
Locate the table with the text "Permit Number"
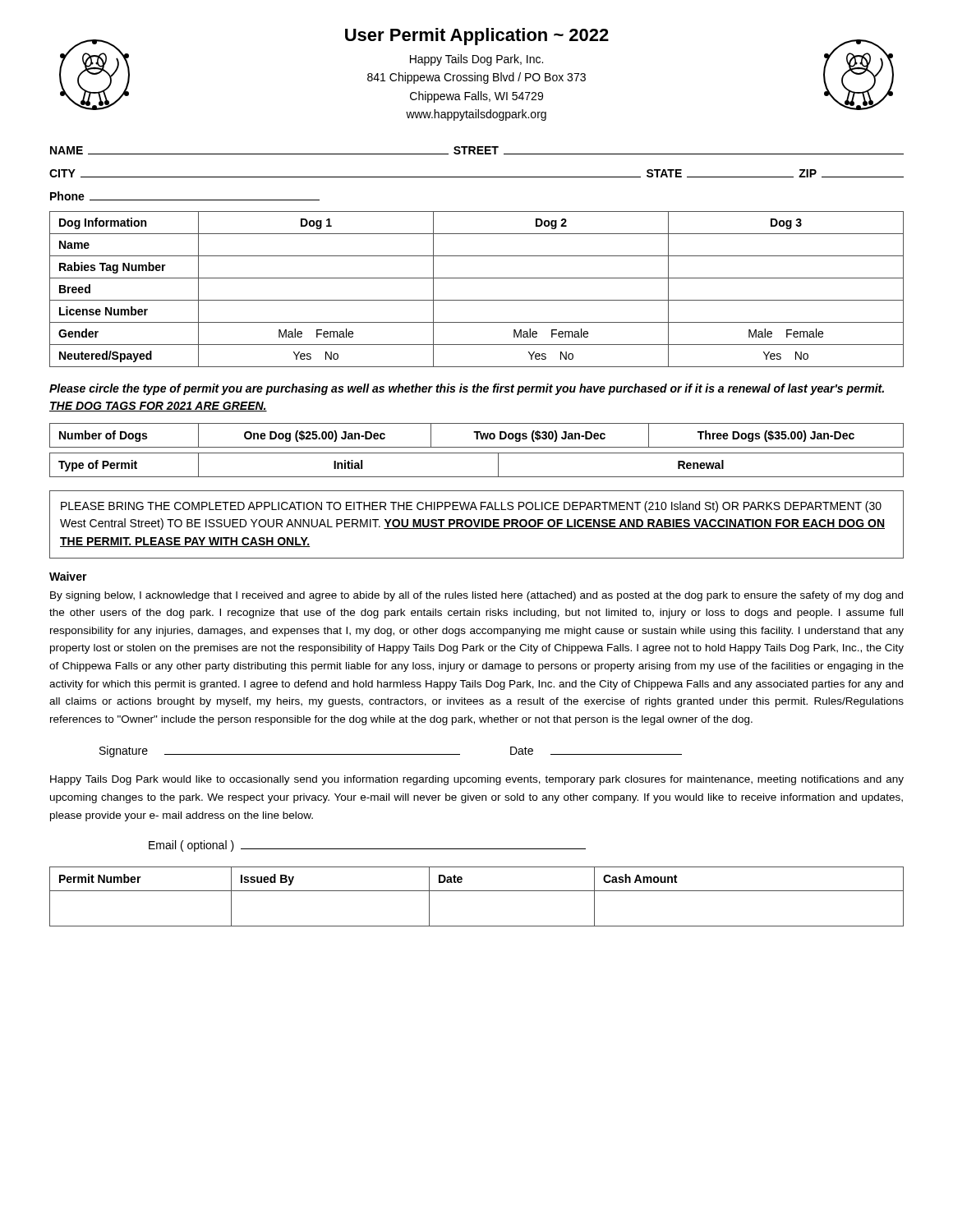click(476, 897)
